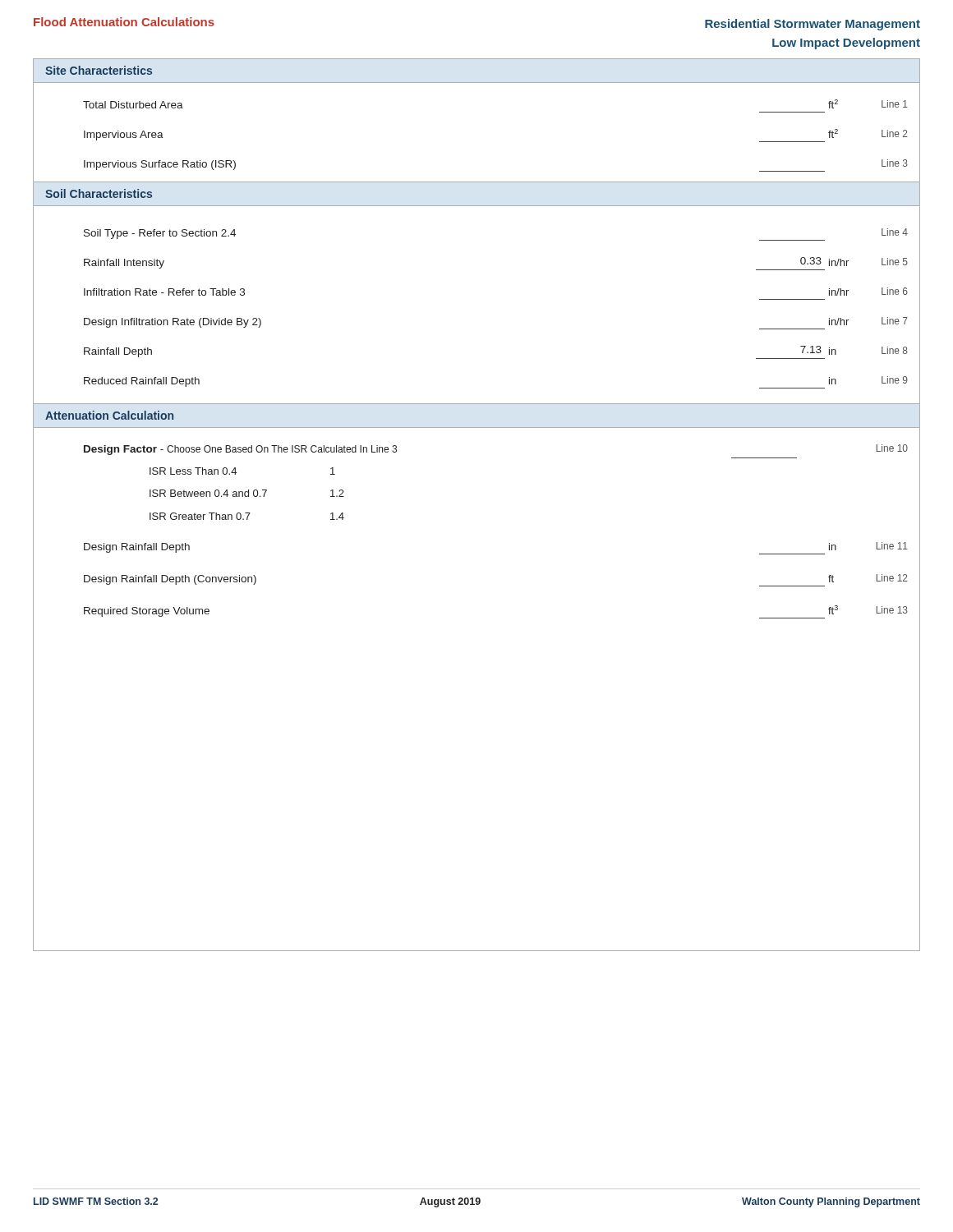Where is the passage that starts "Design Factor - Choose"?

point(236,450)
